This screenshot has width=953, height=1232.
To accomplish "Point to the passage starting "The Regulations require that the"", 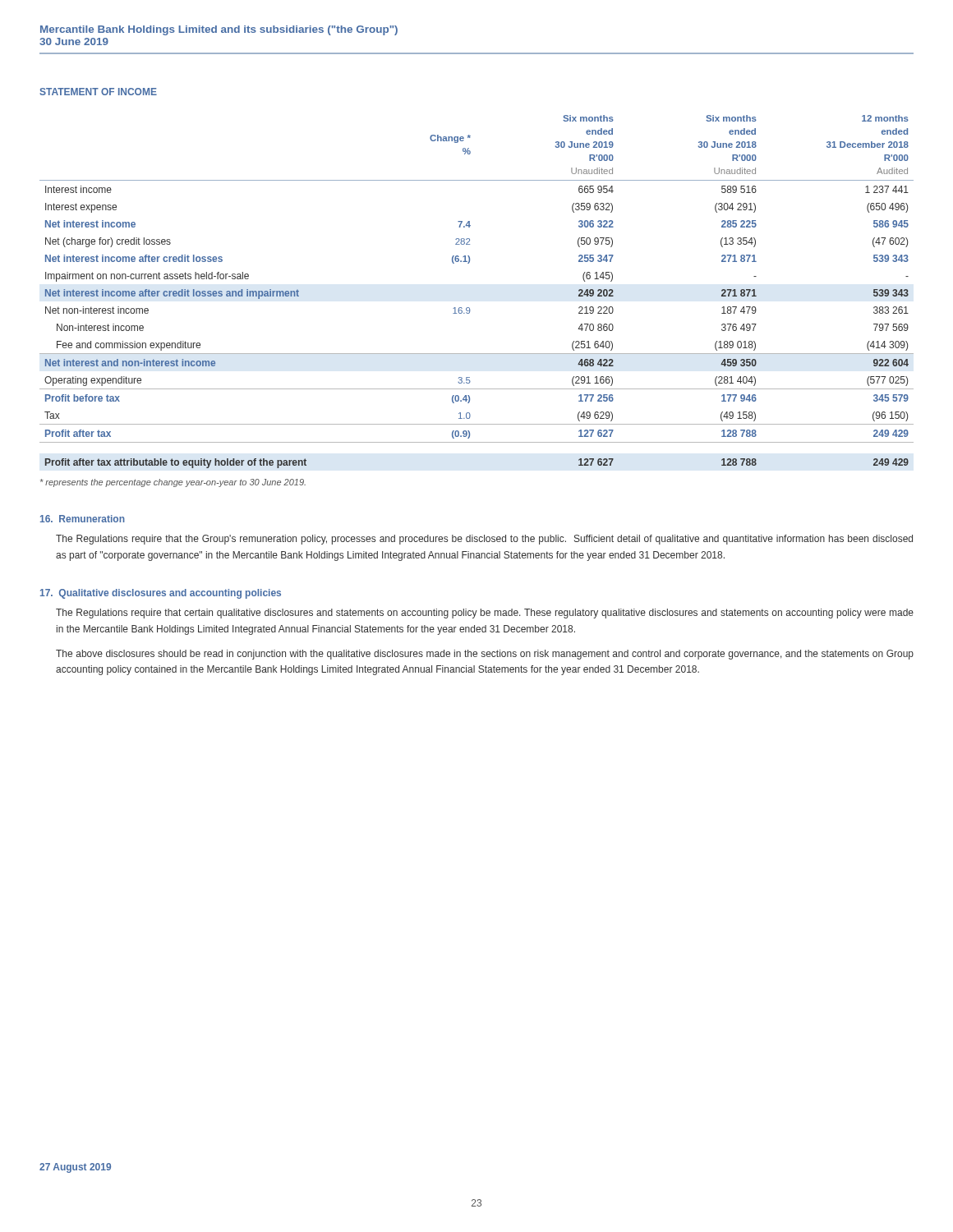I will 485,547.
